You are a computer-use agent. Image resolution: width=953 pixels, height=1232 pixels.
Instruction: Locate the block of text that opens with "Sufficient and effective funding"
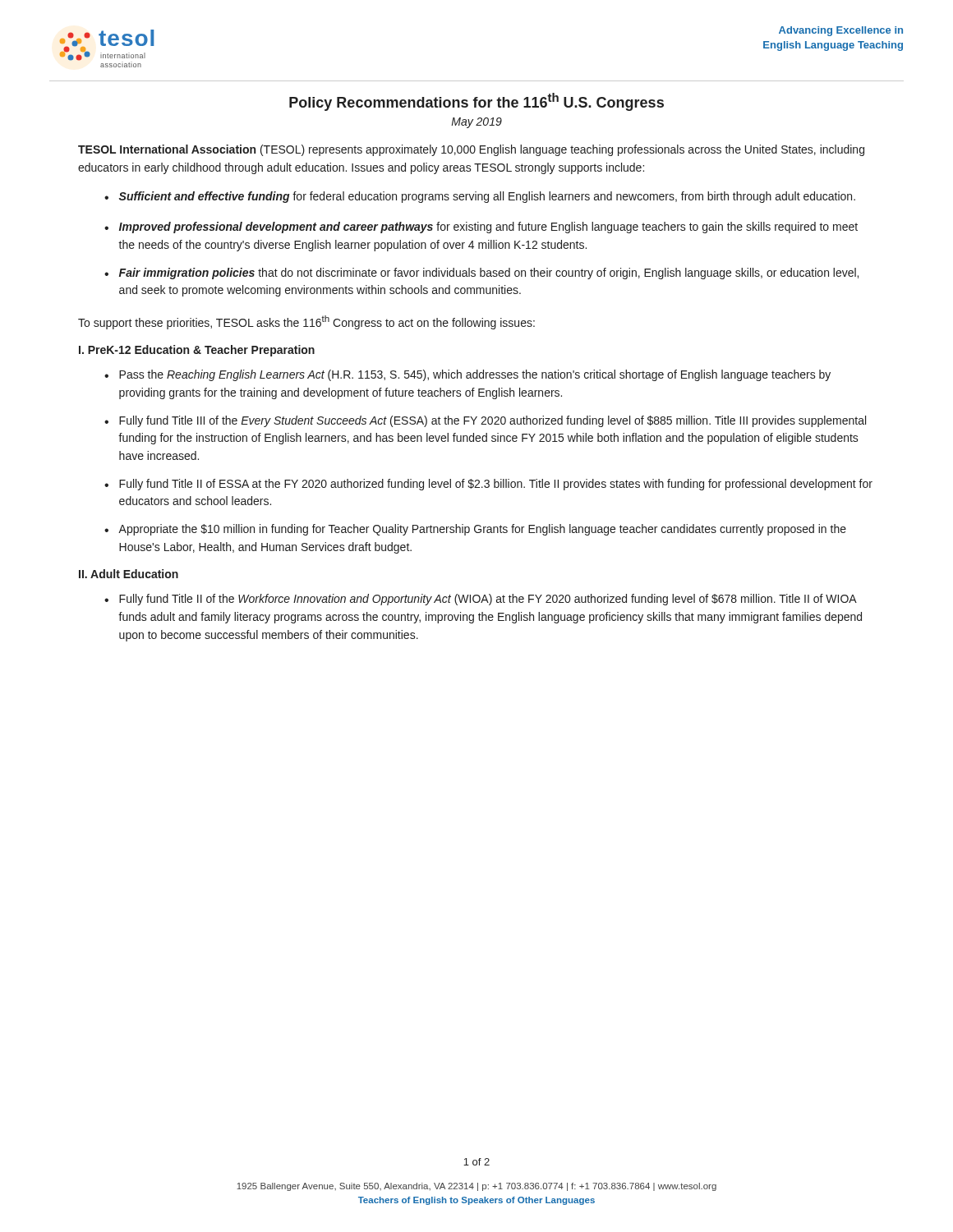497,197
